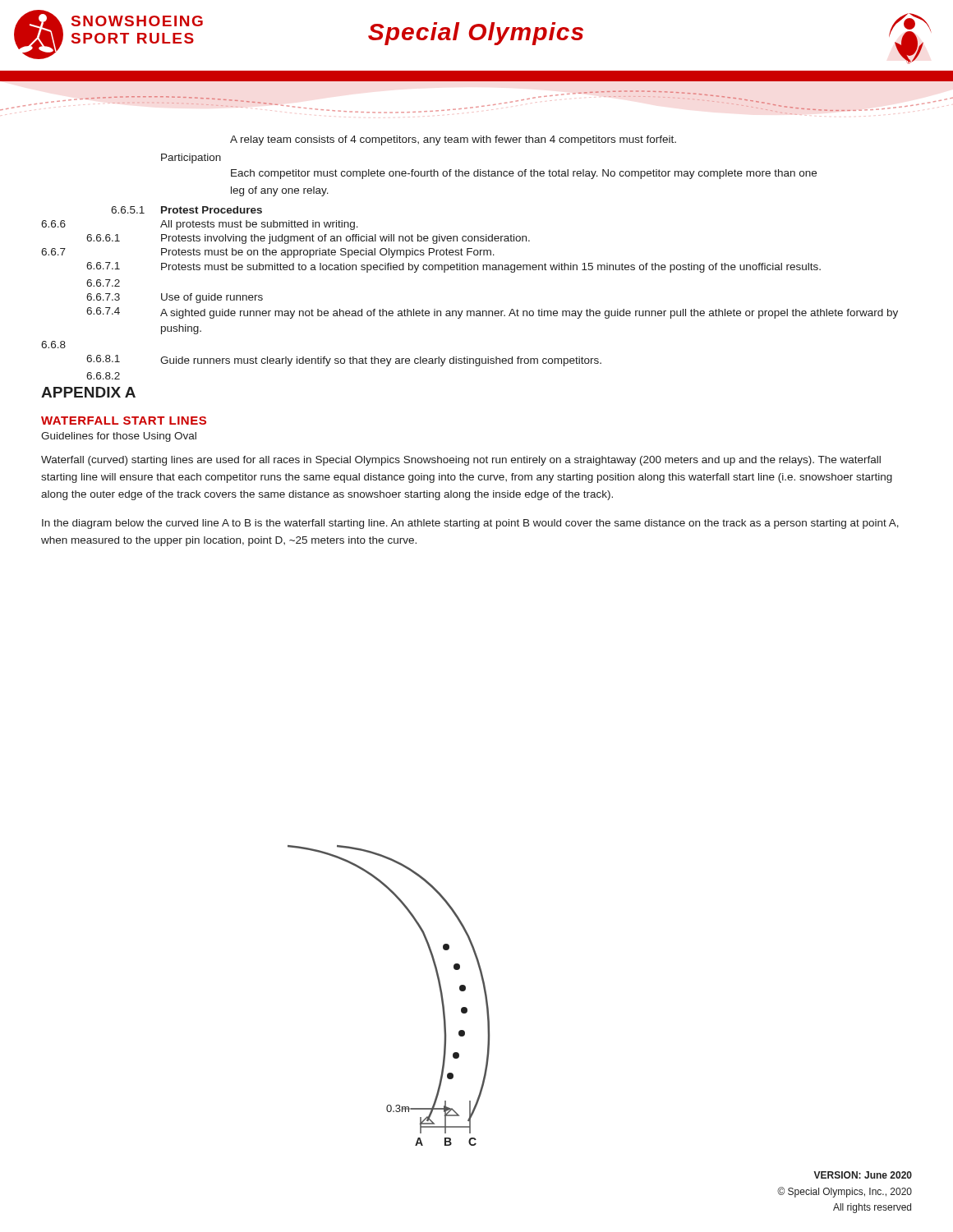This screenshot has height=1232, width=953.
Task: Select the list item that says "6.6.7.3 Use of guide runners"
Action: coord(175,298)
